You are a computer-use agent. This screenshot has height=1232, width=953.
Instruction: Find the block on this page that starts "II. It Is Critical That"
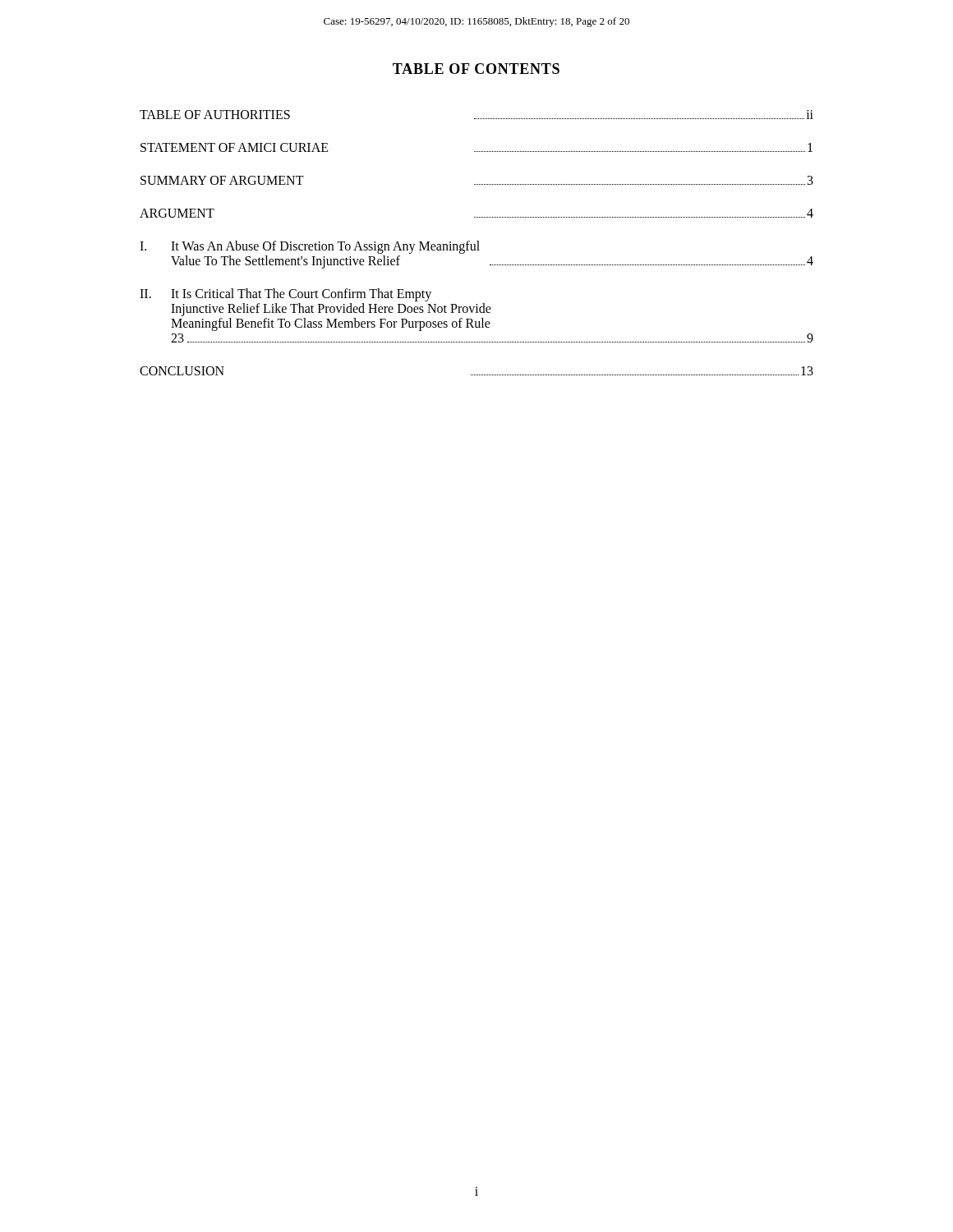pyautogui.click(x=476, y=316)
